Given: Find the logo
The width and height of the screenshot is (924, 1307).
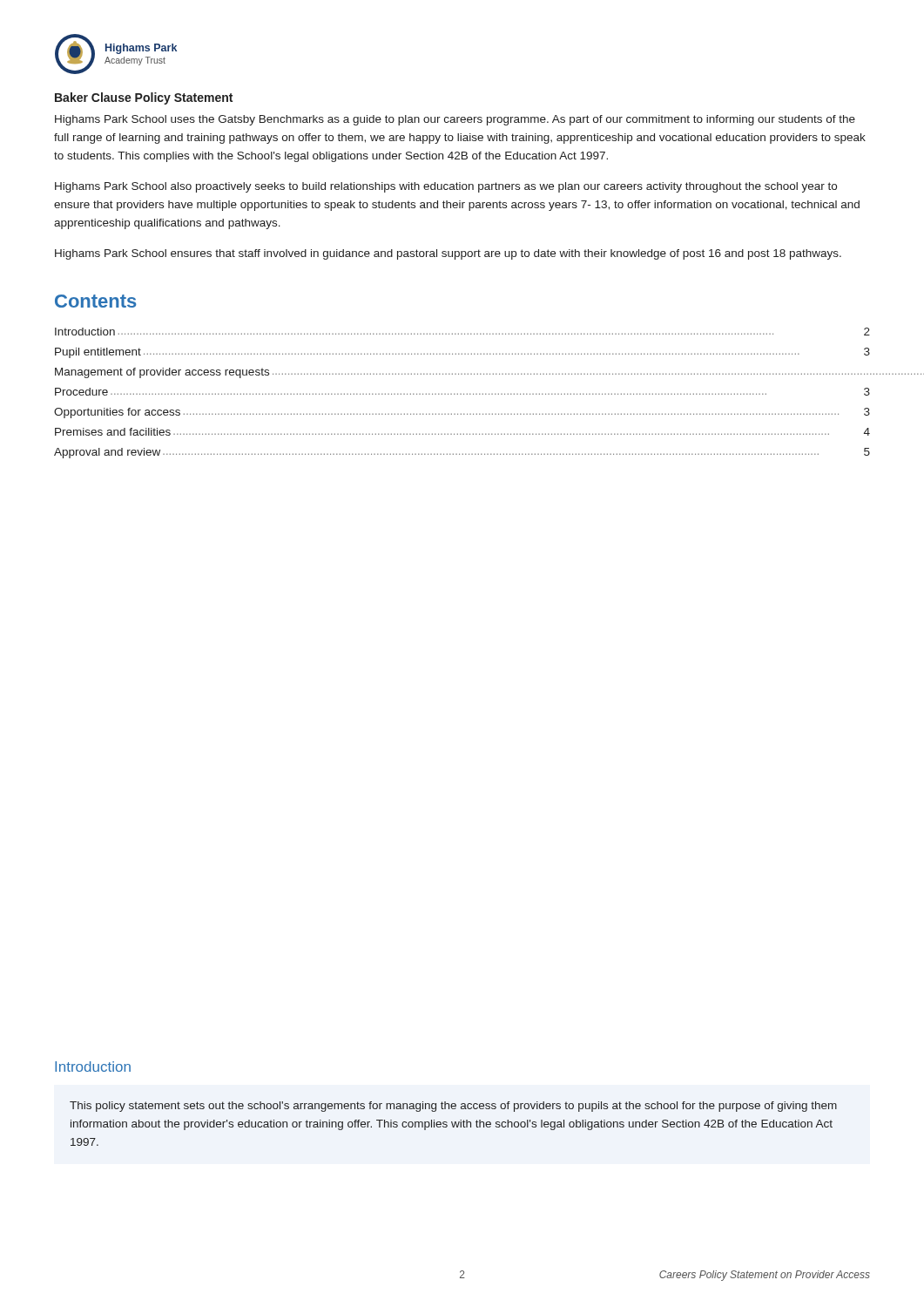Looking at the screenshot, I should click(x=462, y=54).
